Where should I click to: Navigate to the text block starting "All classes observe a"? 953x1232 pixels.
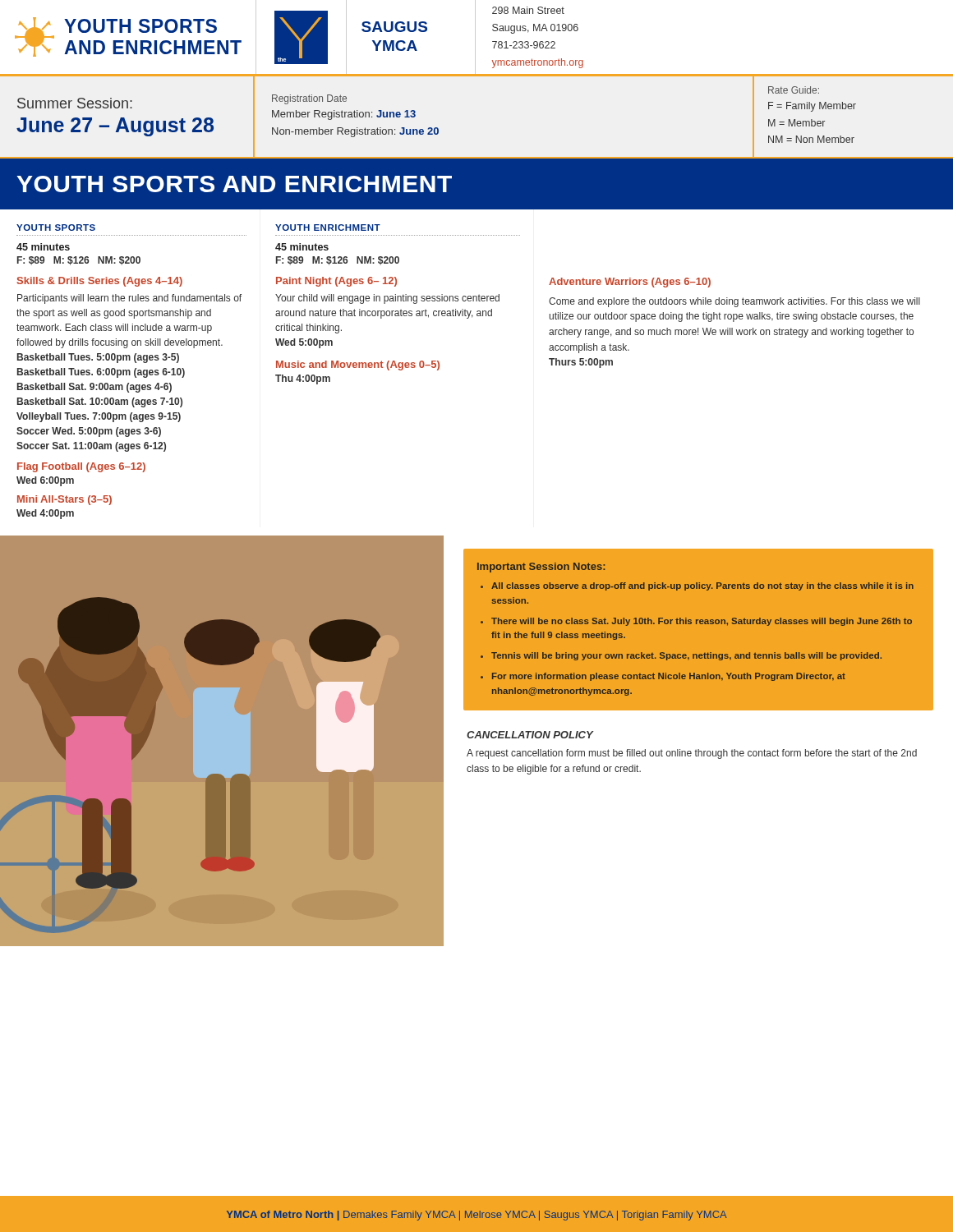pos(703,593)
